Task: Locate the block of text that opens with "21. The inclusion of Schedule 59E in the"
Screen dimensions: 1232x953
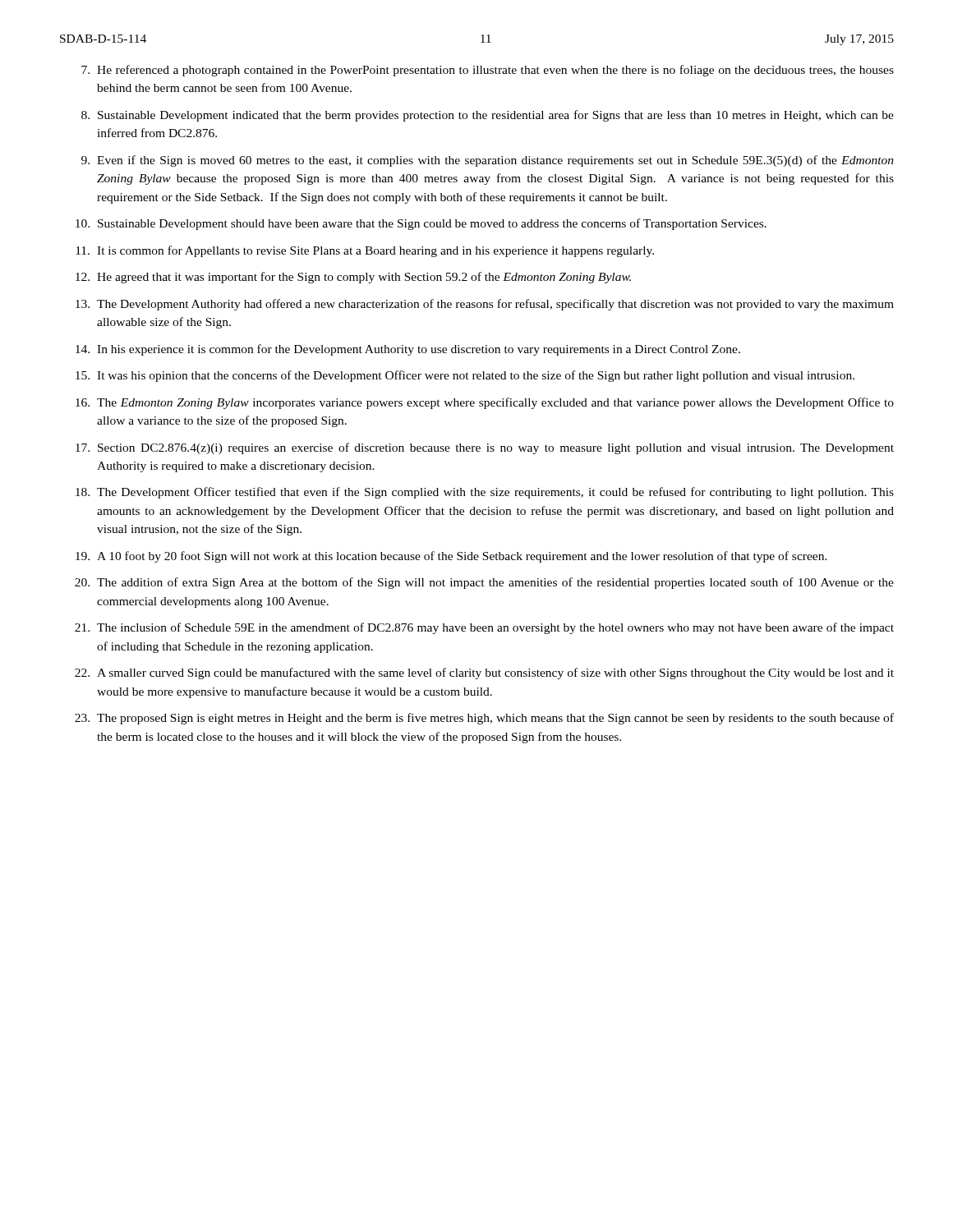Action: 476,637
